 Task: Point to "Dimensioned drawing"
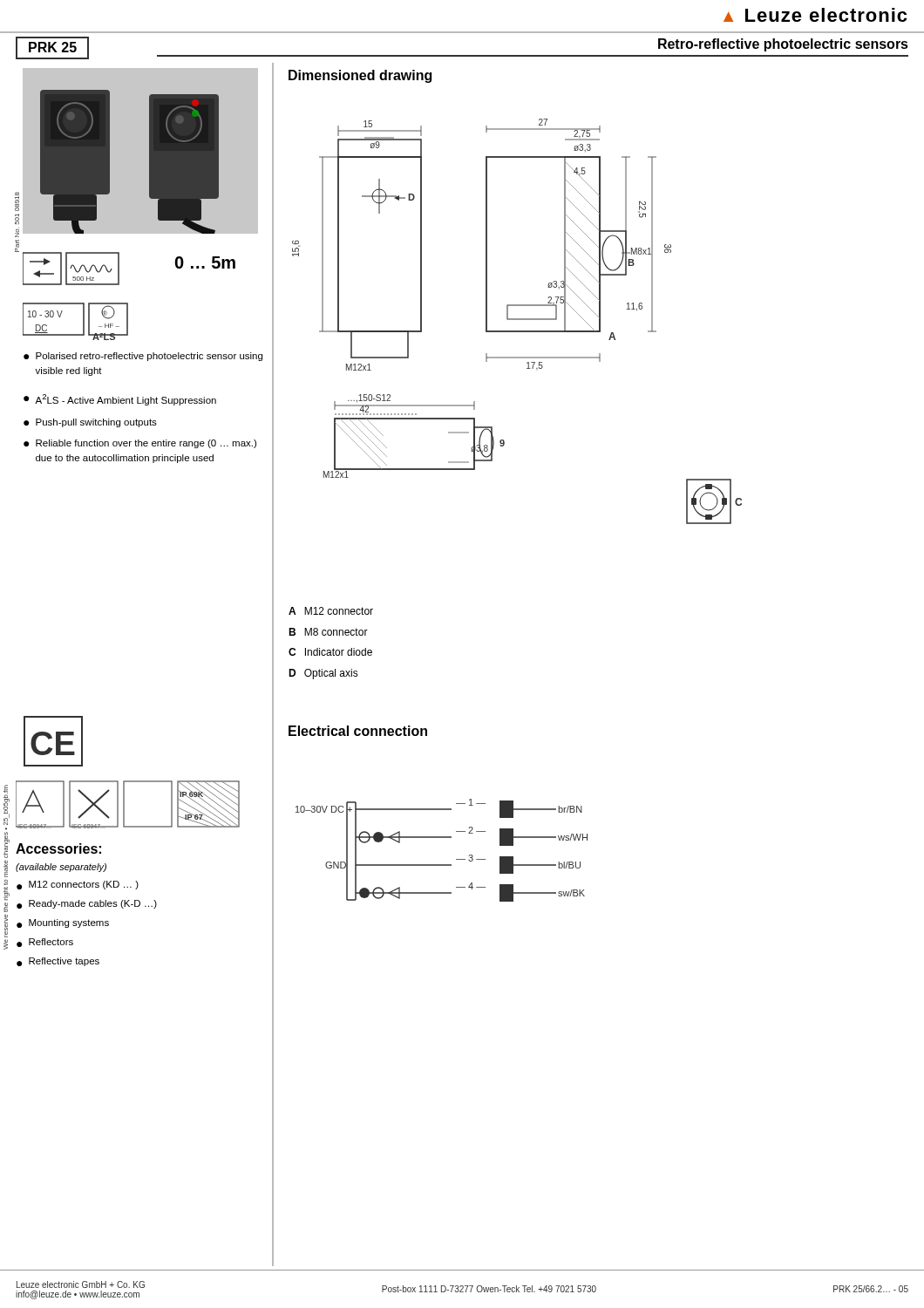pyautogui.click(x=360, y=75)
